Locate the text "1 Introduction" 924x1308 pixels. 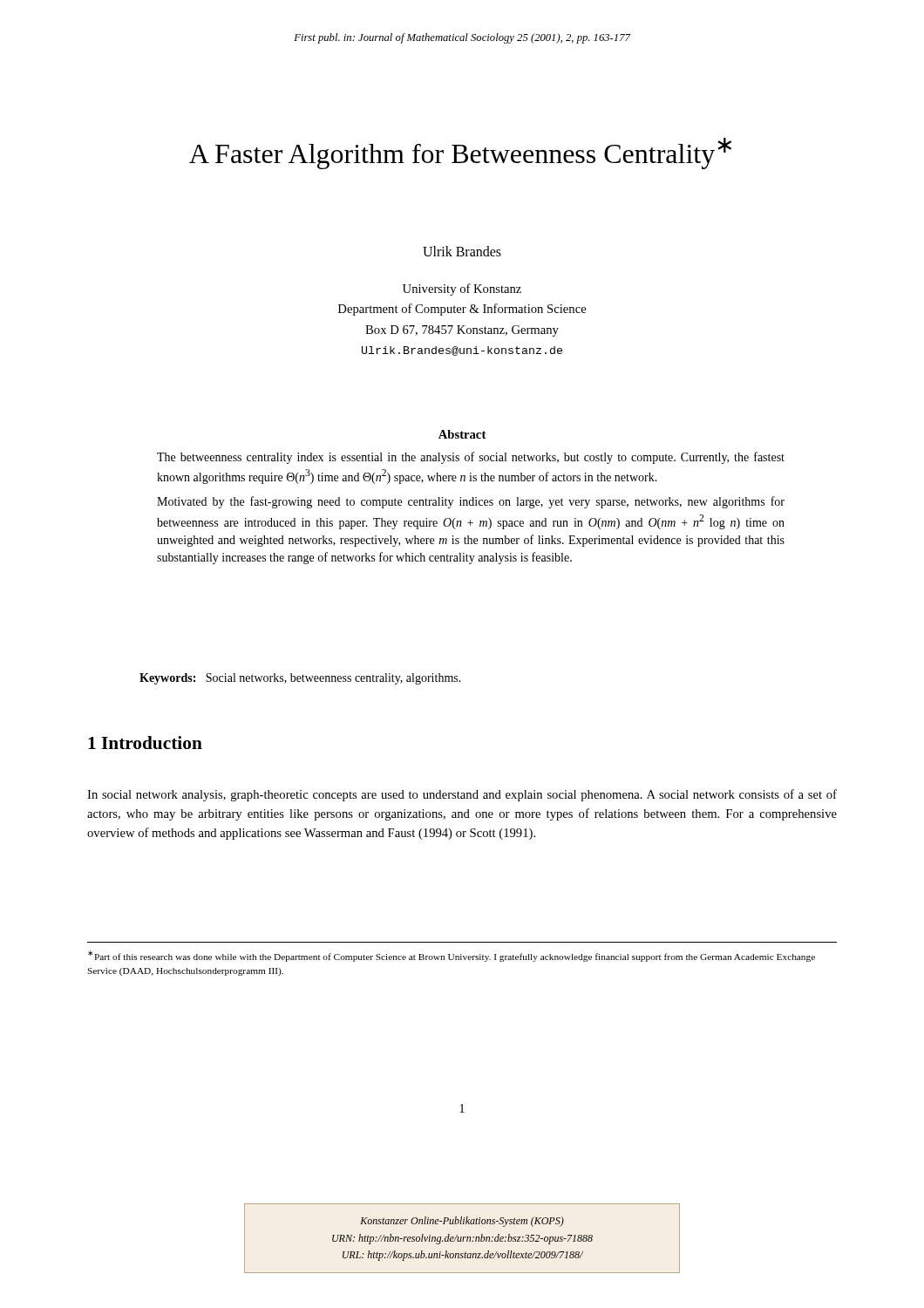click(145, 743)
